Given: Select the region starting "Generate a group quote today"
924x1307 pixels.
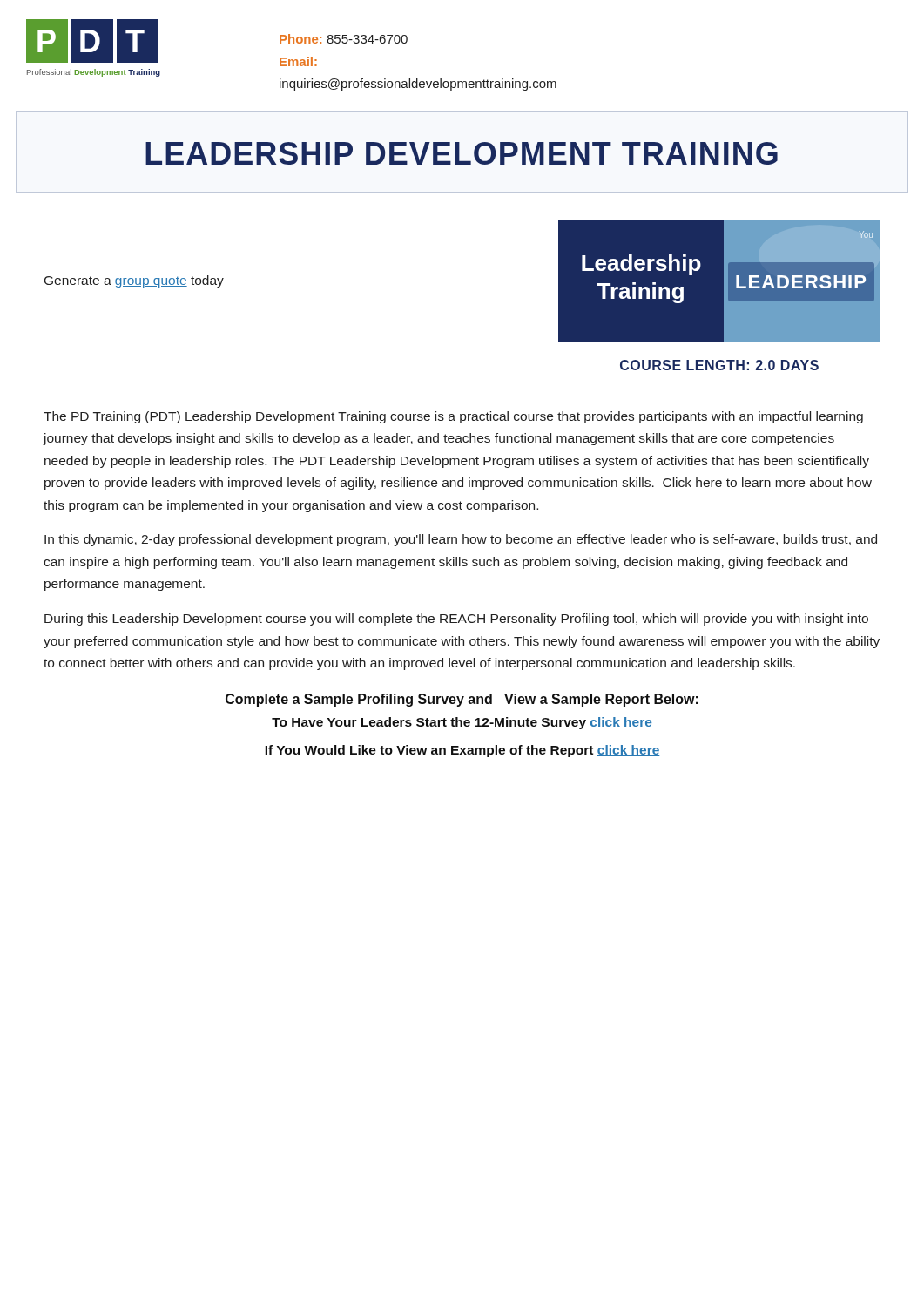Looking at the screenshot, I should tap(134, 280).
